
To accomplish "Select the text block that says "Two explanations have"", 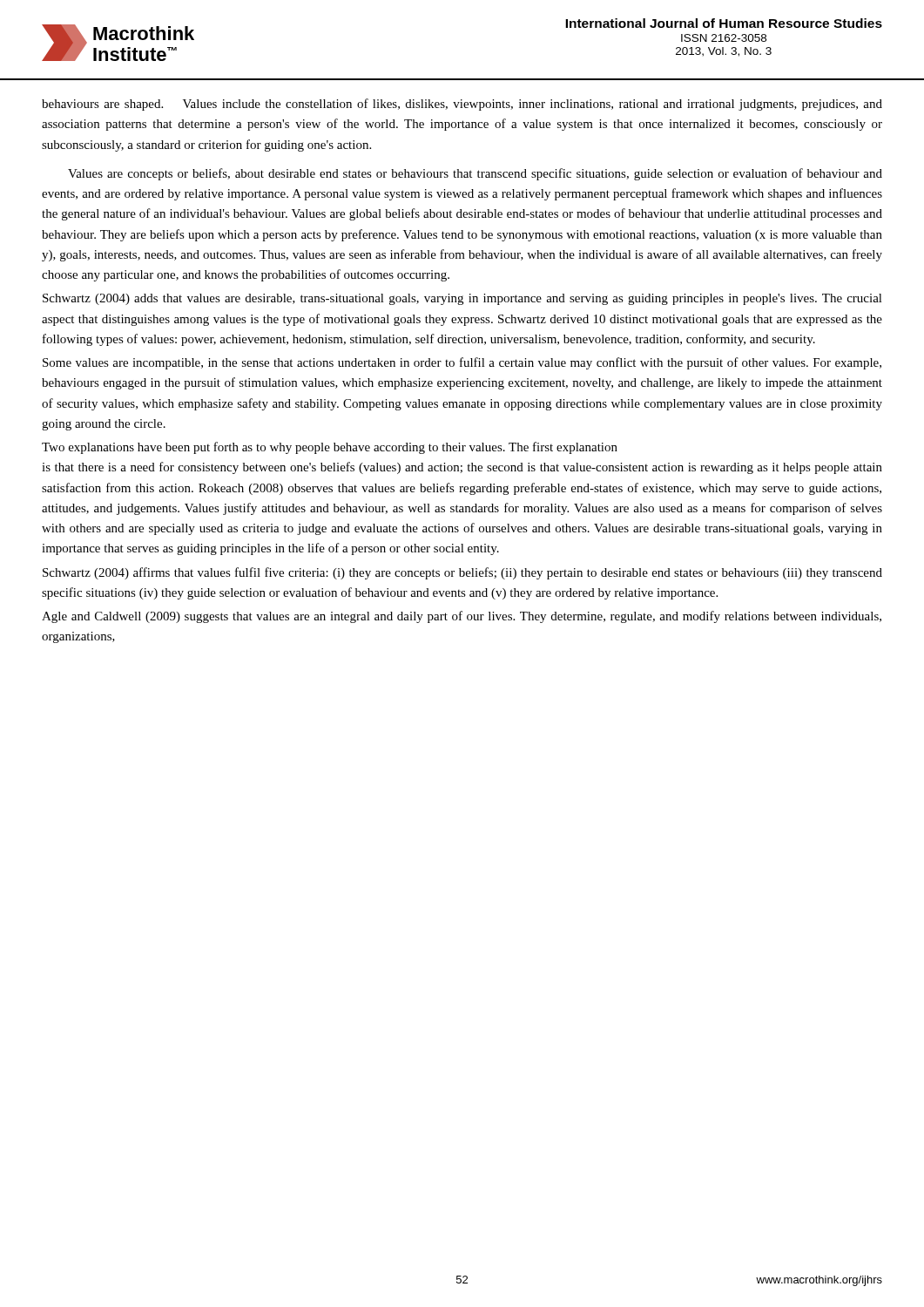I will coord(462,498).
